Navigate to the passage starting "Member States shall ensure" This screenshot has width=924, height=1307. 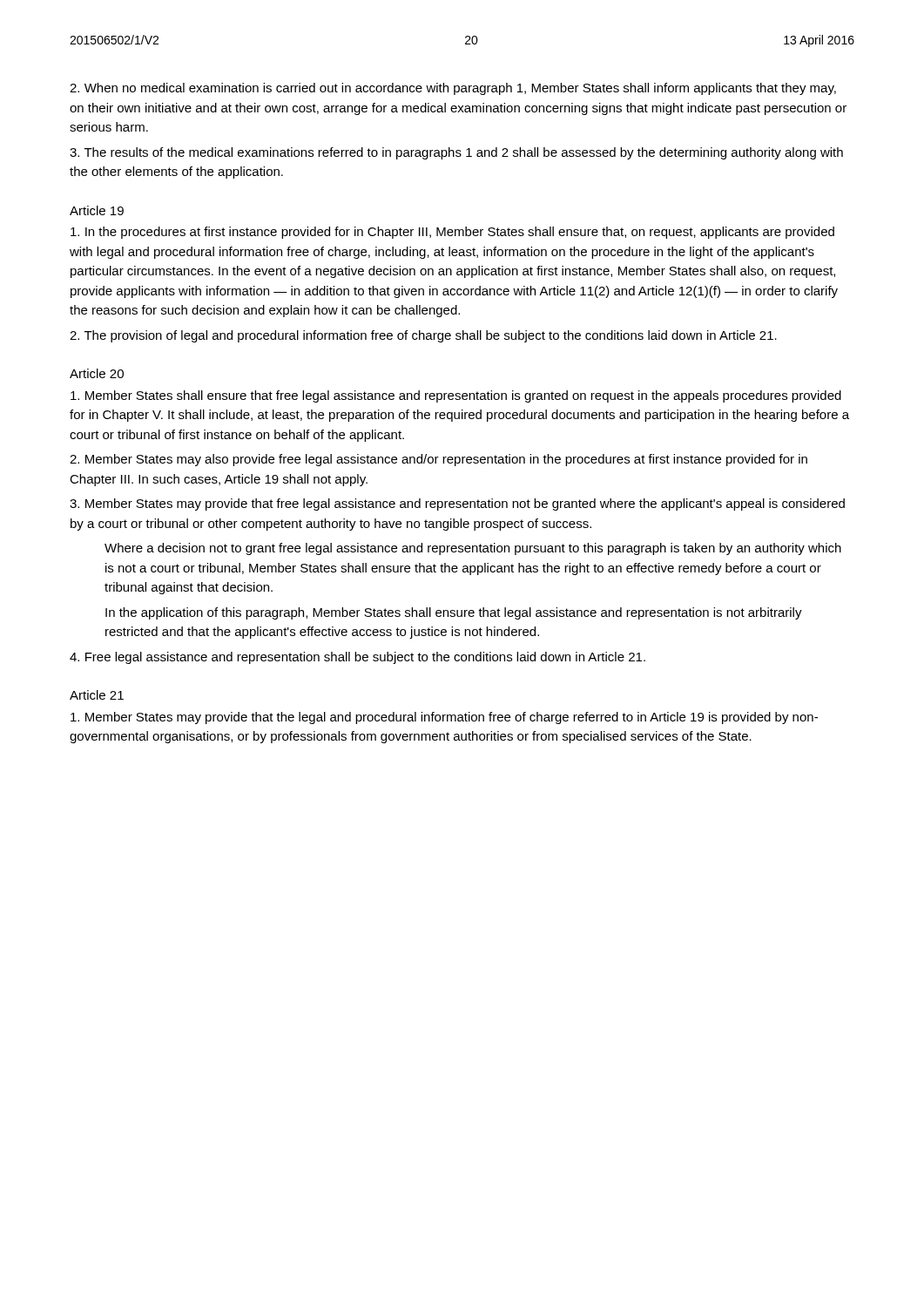click(462, 526)
